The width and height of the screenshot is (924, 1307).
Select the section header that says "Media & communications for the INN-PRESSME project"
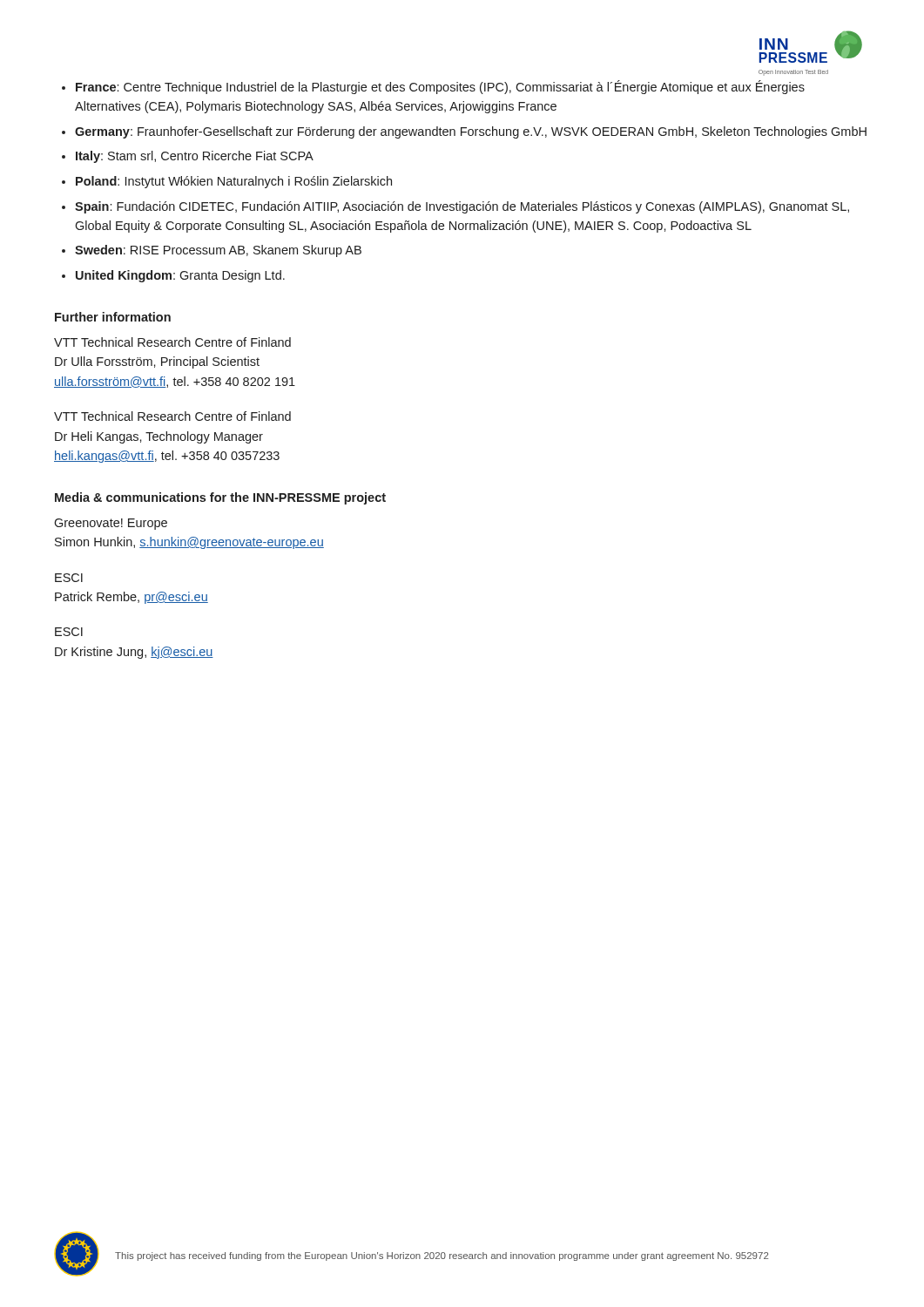tap(220, 497)
